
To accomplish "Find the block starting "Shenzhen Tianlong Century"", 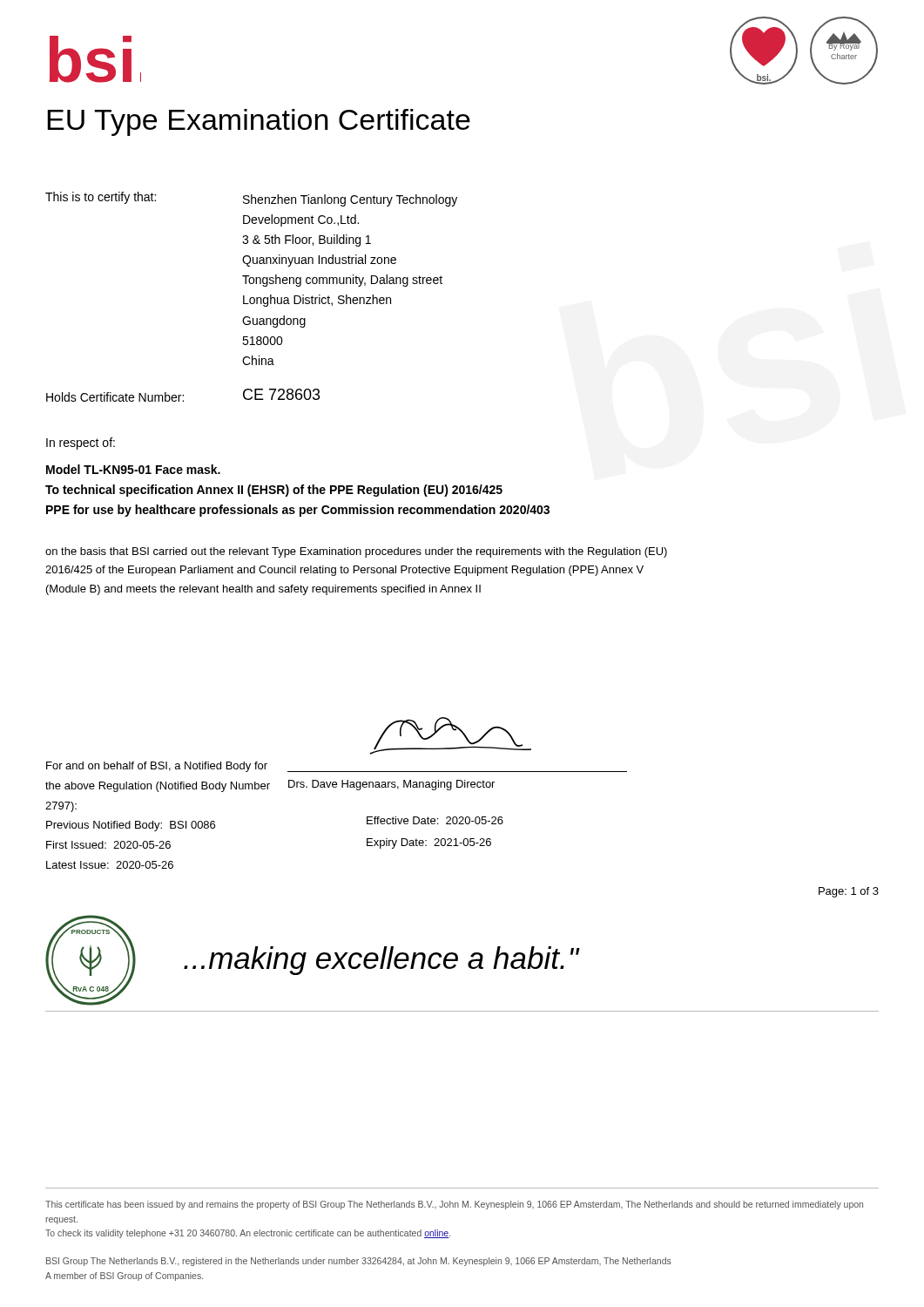I will 350,280.
